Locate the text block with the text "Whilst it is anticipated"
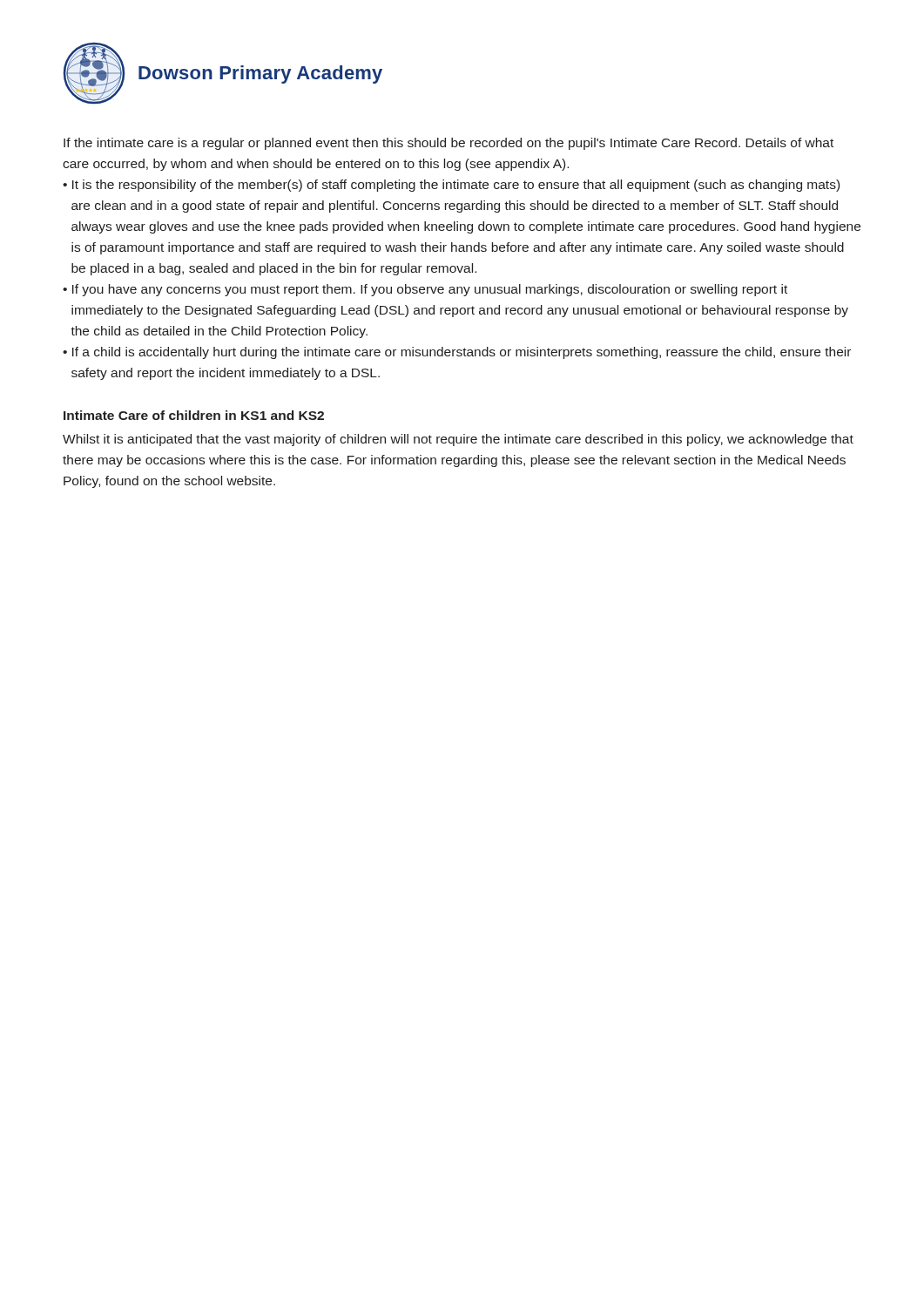The height and width of the screenshot is (1307, 924). 458,460
